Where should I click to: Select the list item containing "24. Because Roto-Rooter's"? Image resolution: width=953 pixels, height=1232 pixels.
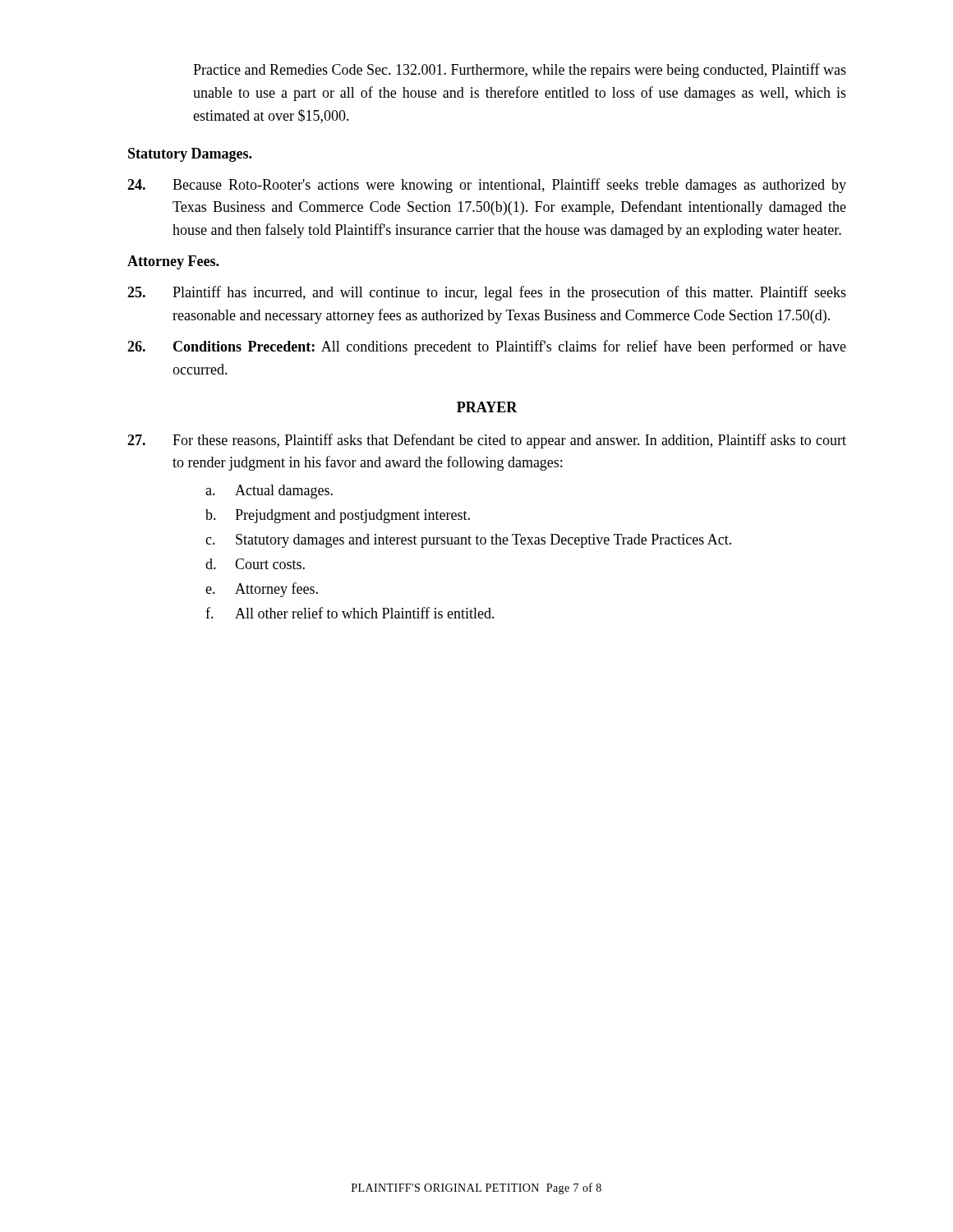(x=487, y=208)
